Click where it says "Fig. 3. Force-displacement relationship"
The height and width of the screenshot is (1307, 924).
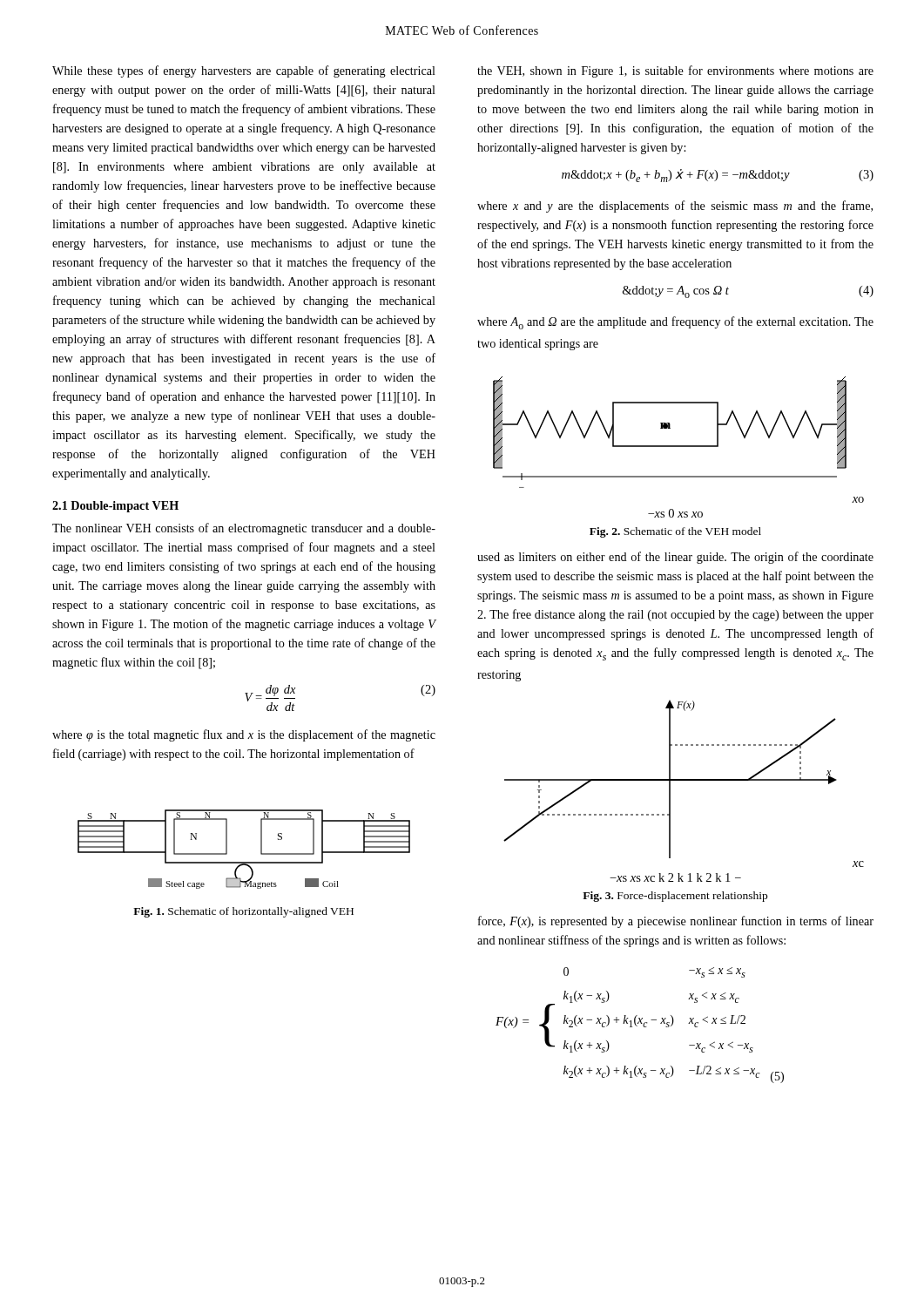[x=675, y=895]
